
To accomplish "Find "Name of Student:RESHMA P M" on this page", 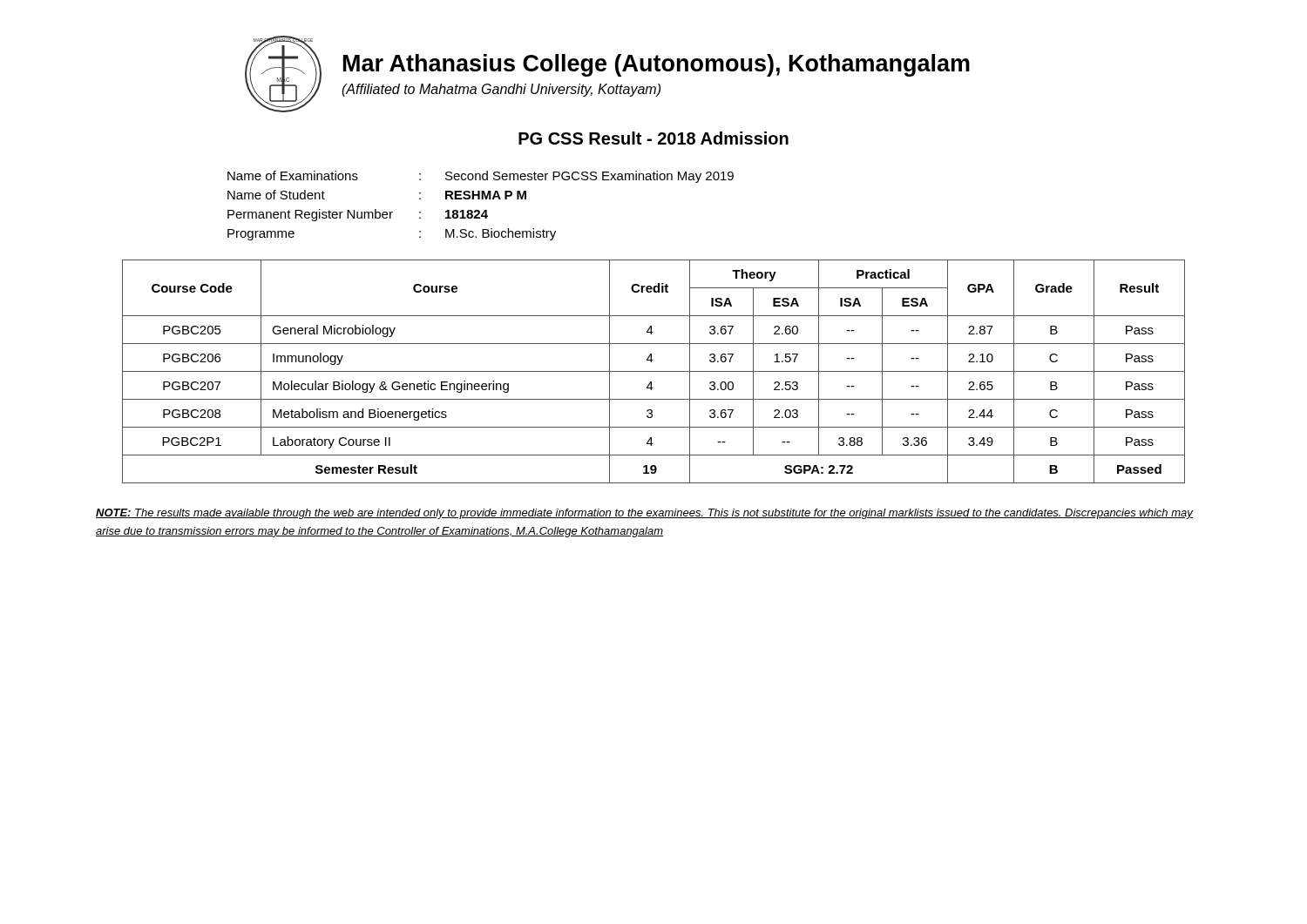I will tap(271, 195).
